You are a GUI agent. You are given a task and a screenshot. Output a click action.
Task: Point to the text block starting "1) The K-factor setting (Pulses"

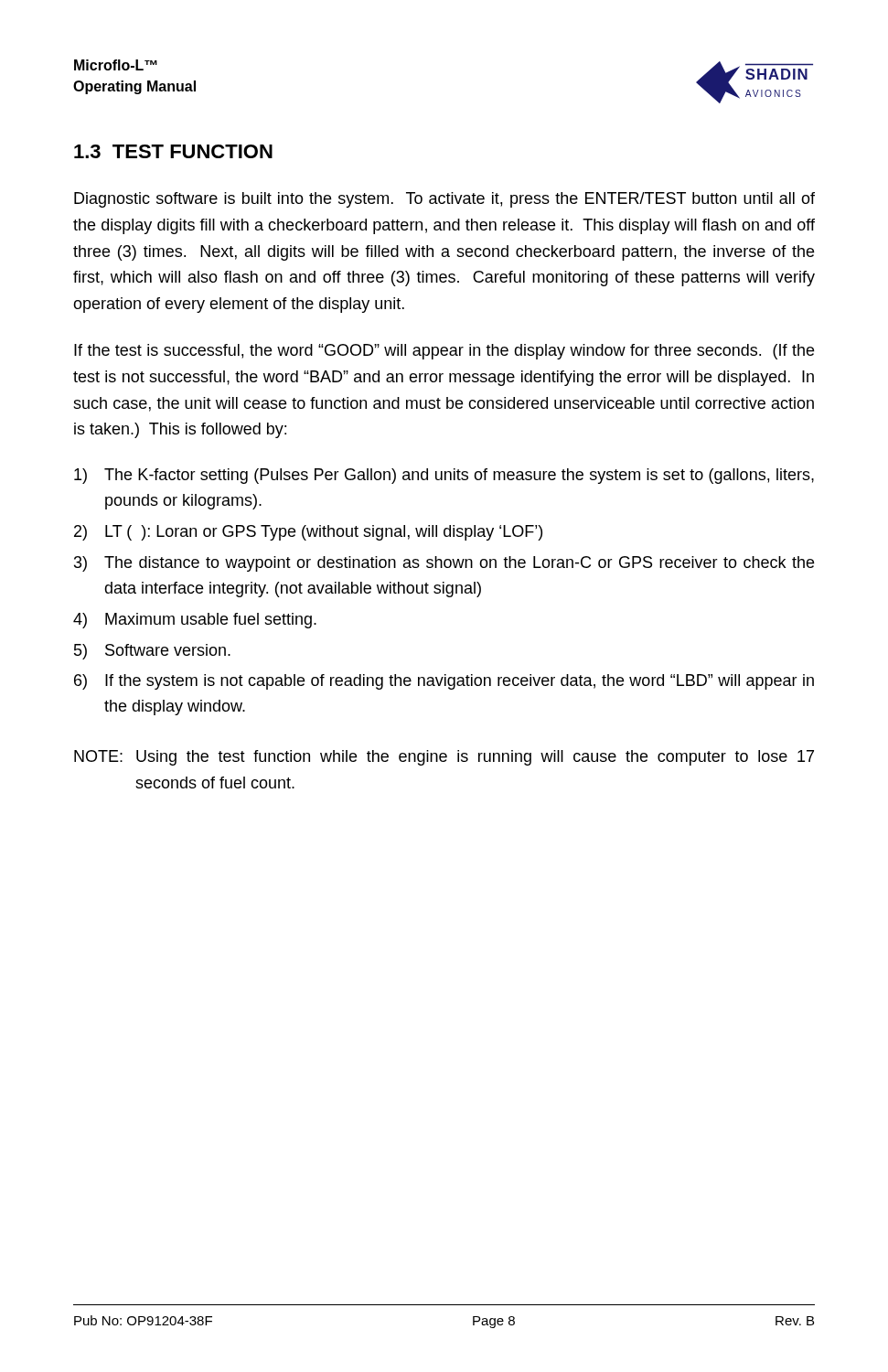(444, 488)
